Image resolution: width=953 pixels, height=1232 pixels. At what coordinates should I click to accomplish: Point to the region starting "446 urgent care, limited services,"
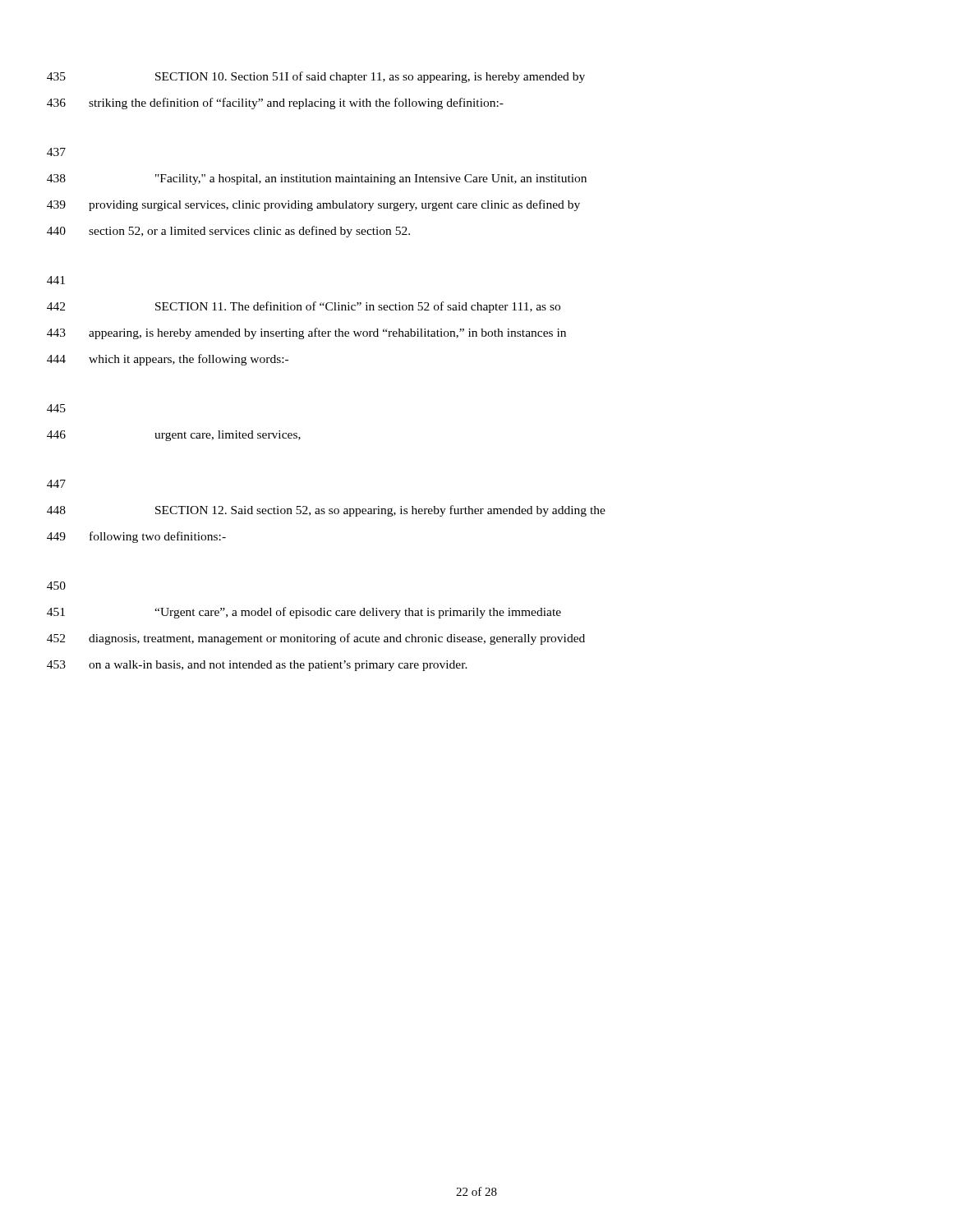pos(174,436)
